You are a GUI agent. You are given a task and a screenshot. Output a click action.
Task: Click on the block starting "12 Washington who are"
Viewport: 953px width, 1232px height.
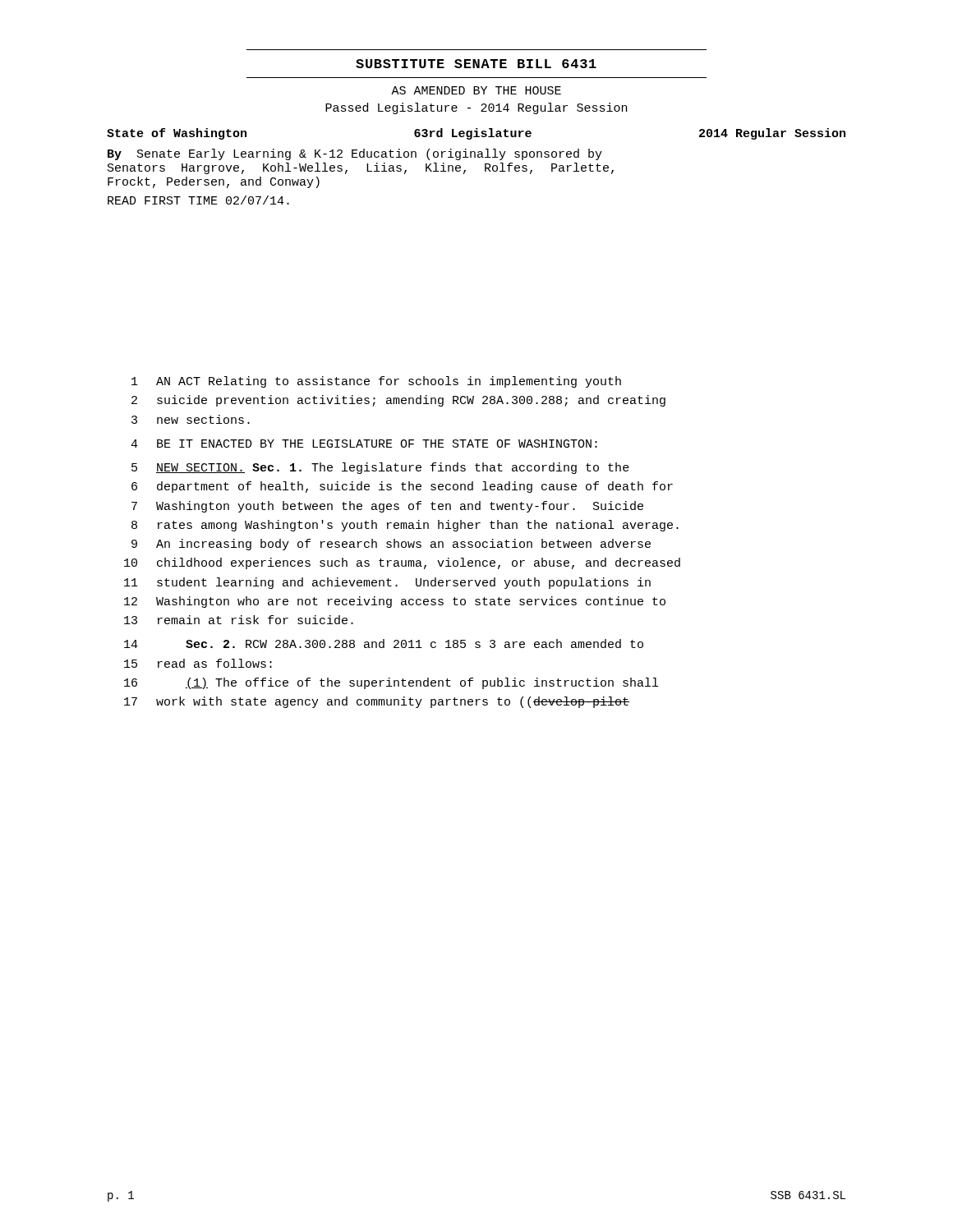(476, 602)
